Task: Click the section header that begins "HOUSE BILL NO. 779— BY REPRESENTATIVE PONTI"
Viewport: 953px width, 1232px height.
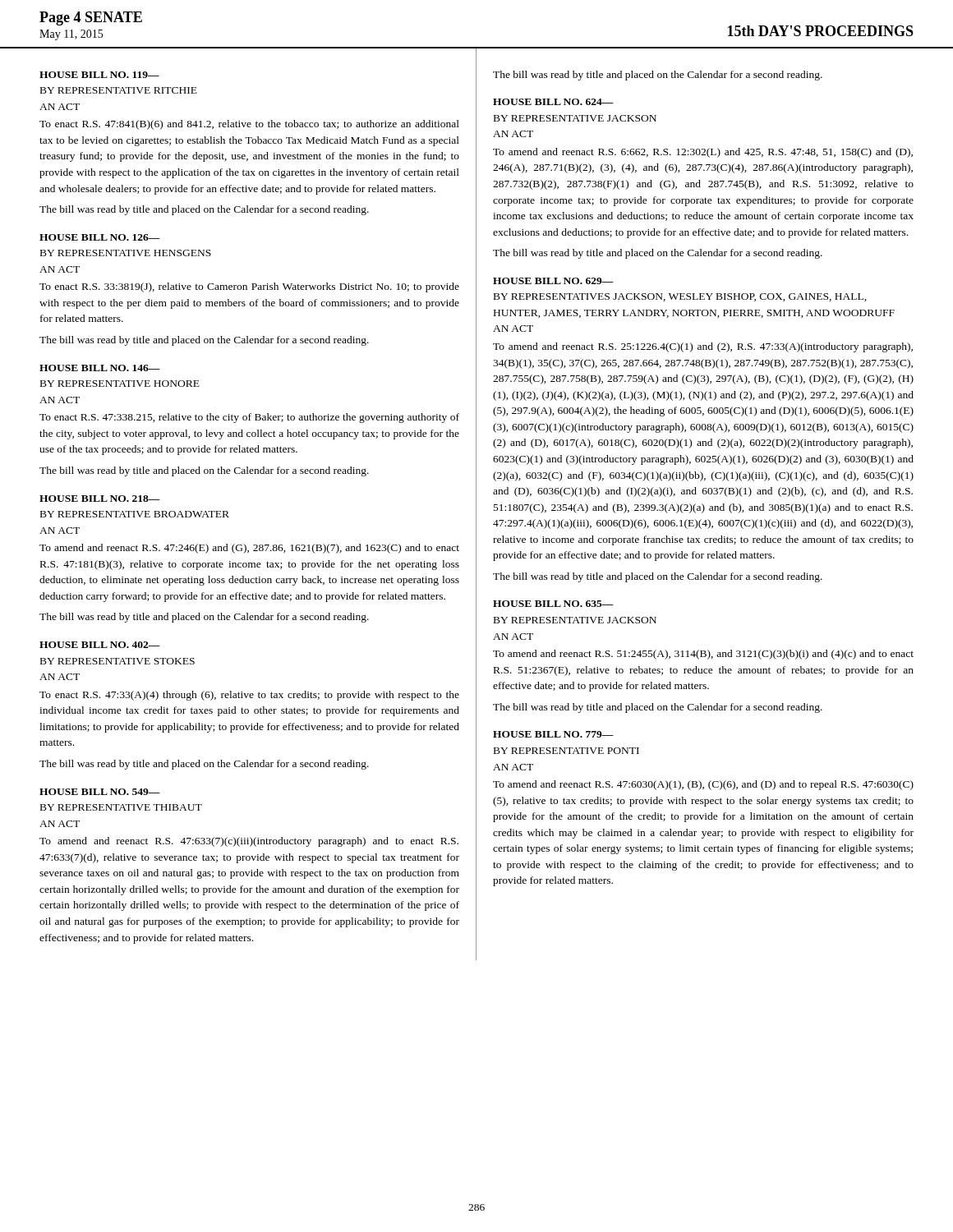Action: (x=566, y=750)
